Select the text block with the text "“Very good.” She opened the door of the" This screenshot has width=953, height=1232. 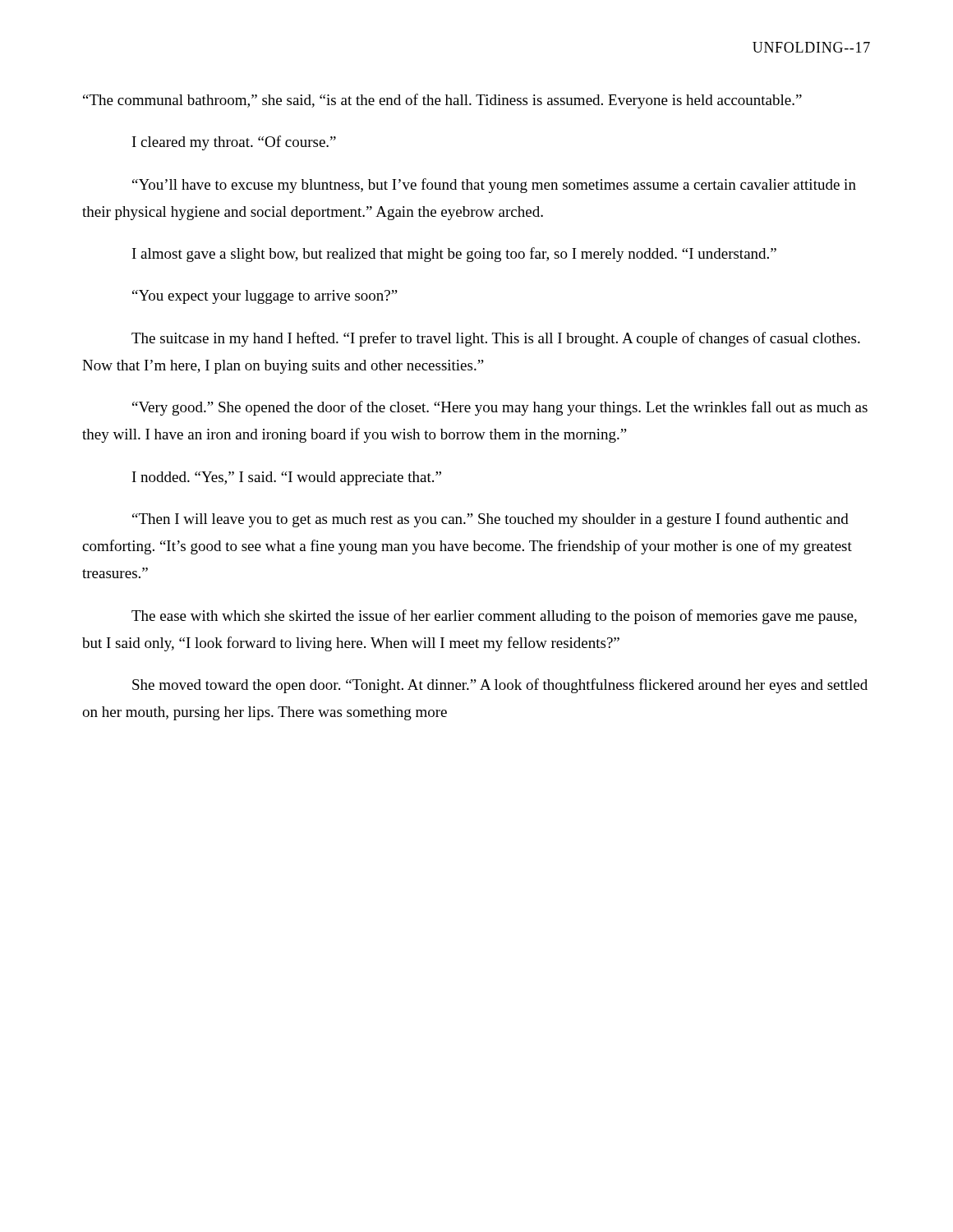coord(476,421)
